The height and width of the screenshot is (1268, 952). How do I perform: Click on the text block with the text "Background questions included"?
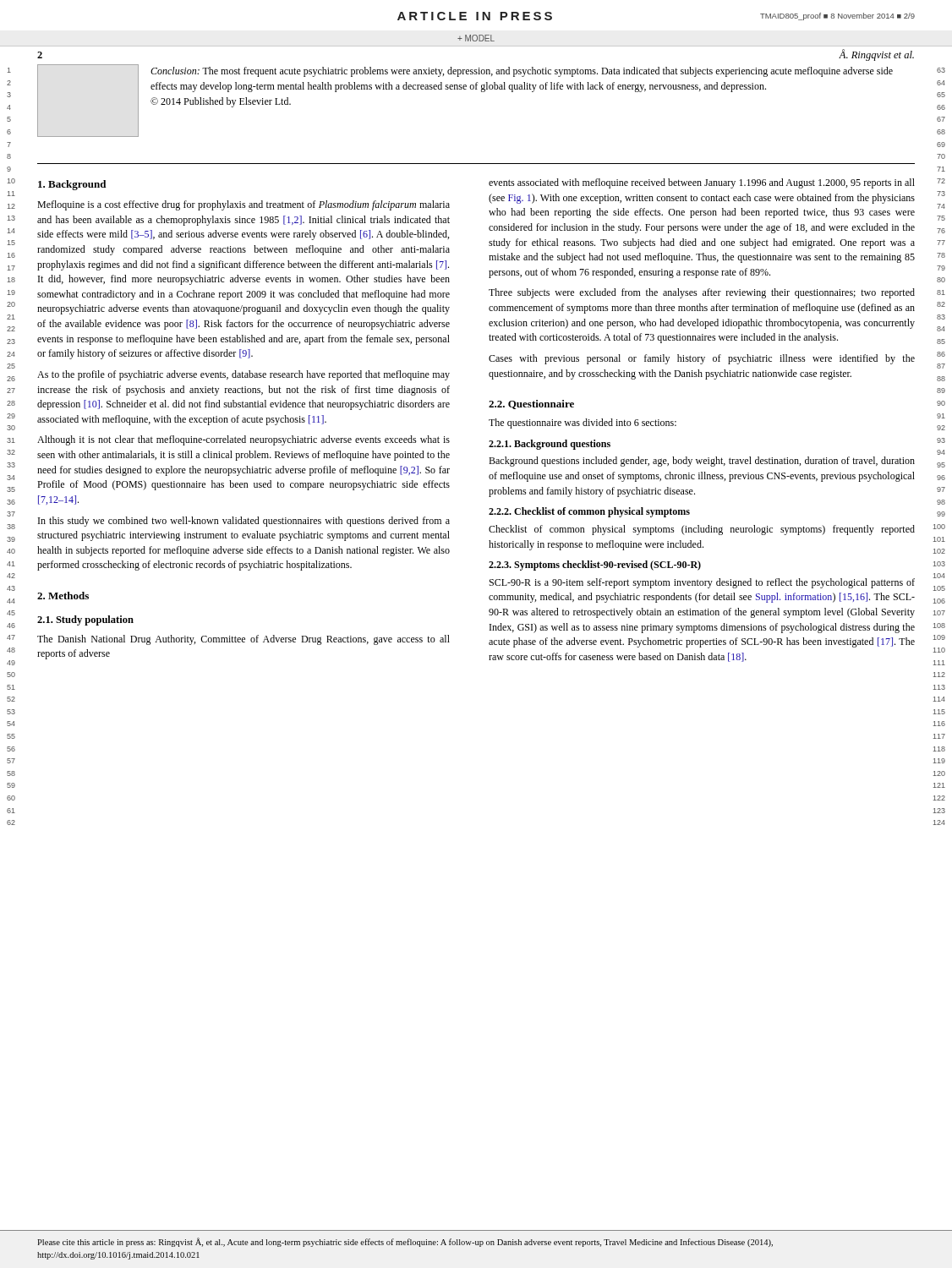[702, 477]
